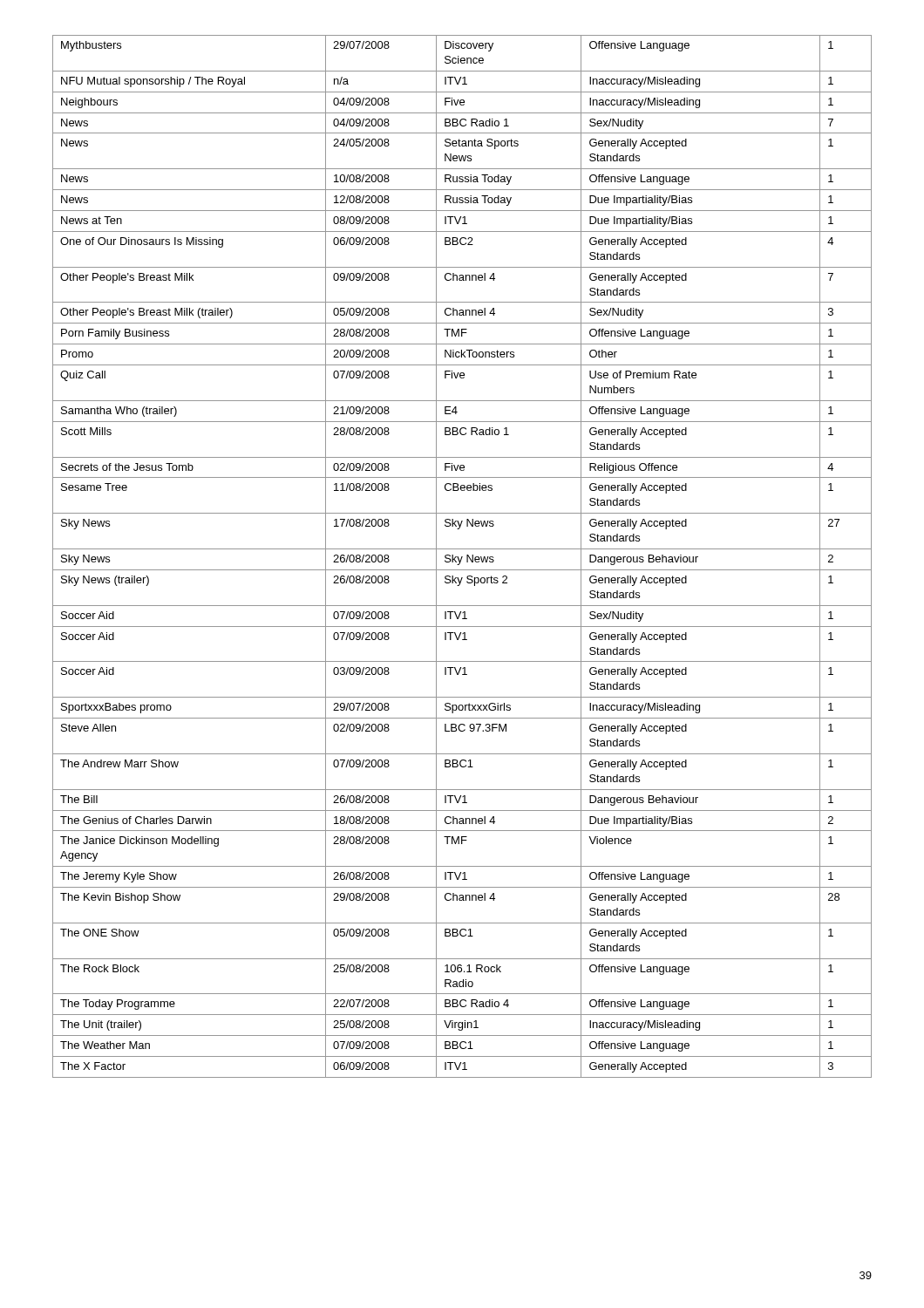
Task: Locate a table
Action: click(462, 556)
